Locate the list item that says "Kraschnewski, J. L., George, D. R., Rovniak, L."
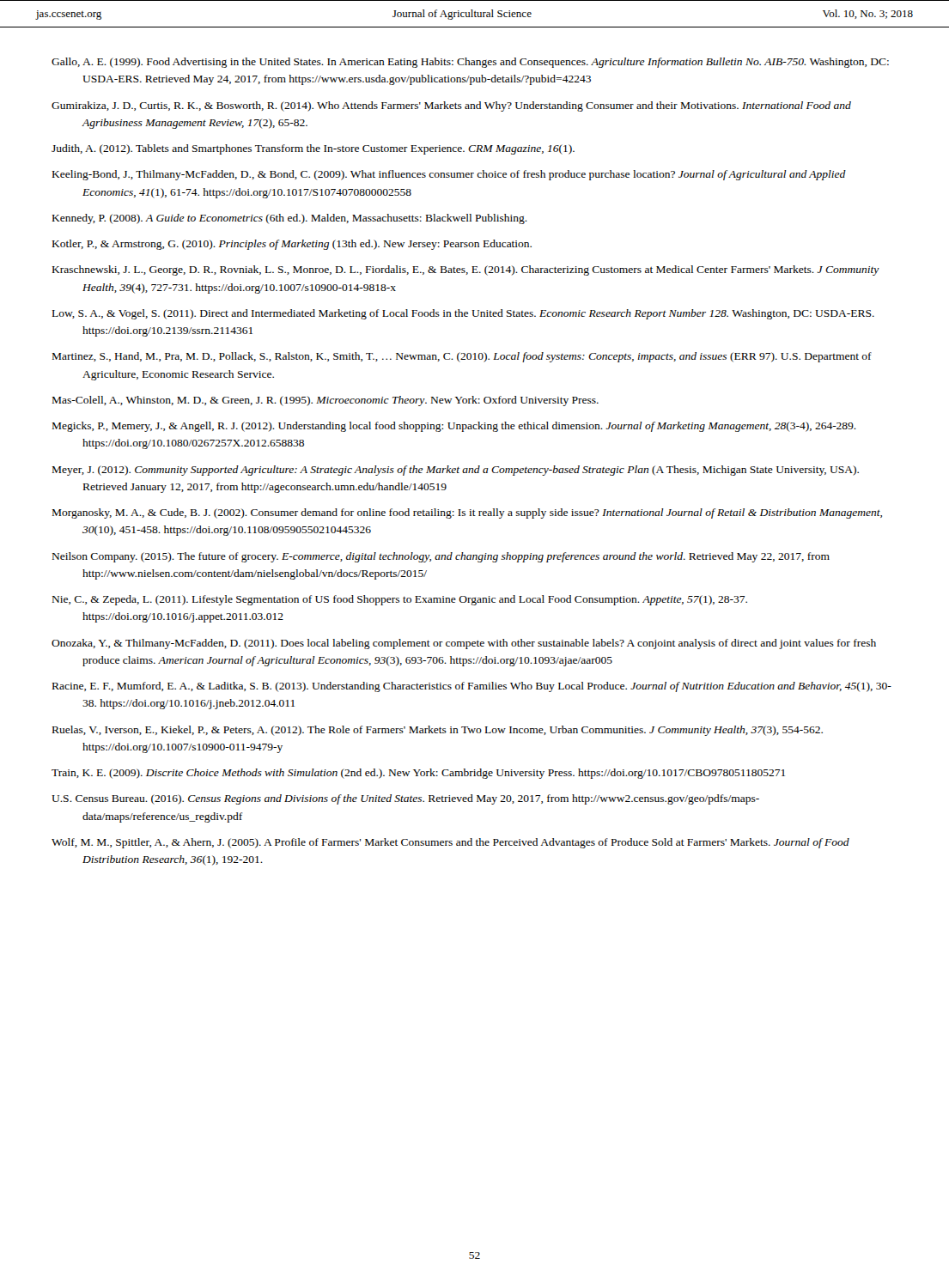 click(x=465, y=278)
